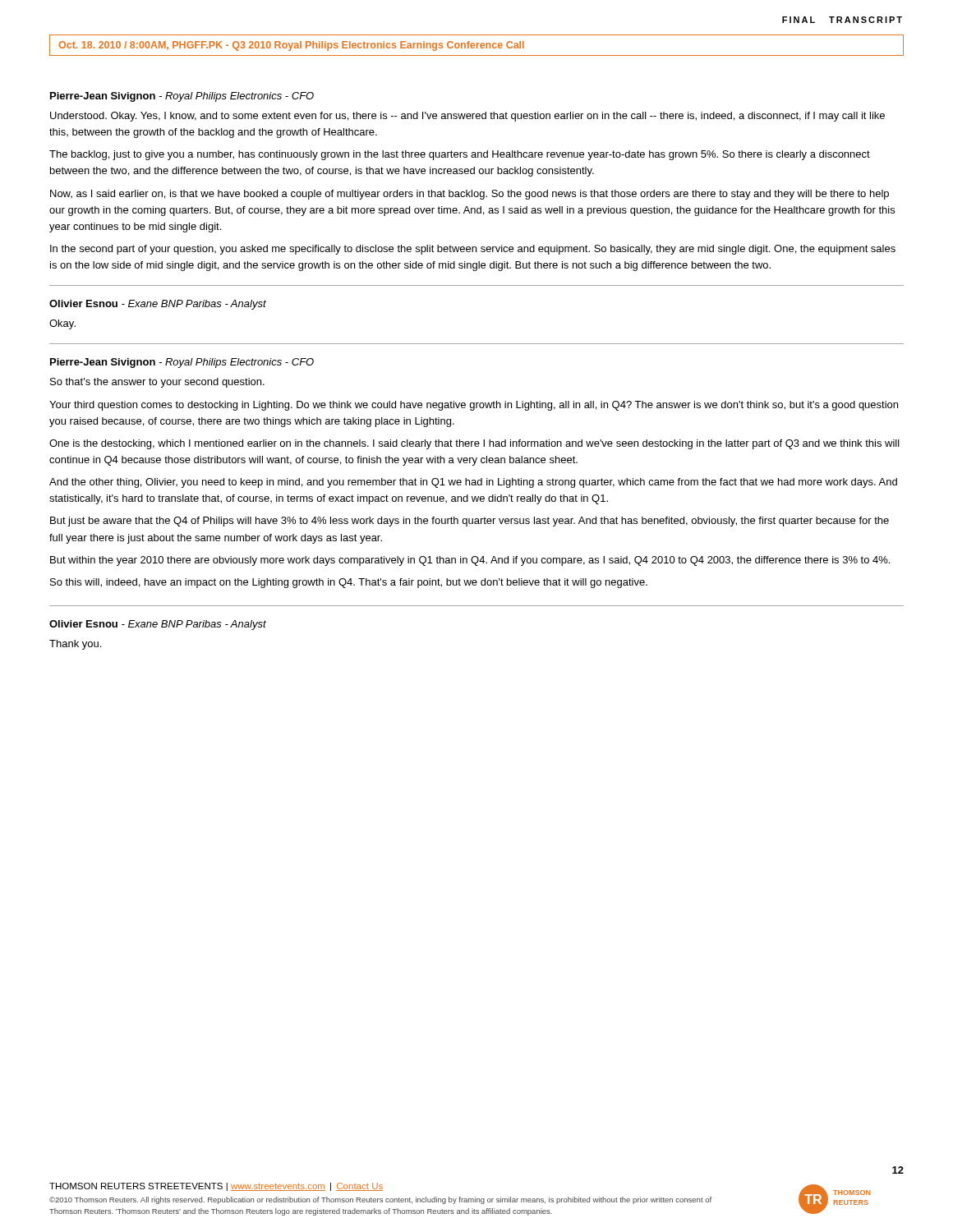Click on the text block that says "But within the year 2010"
This screenshot has width=953, height=1232.
(470, 559)
